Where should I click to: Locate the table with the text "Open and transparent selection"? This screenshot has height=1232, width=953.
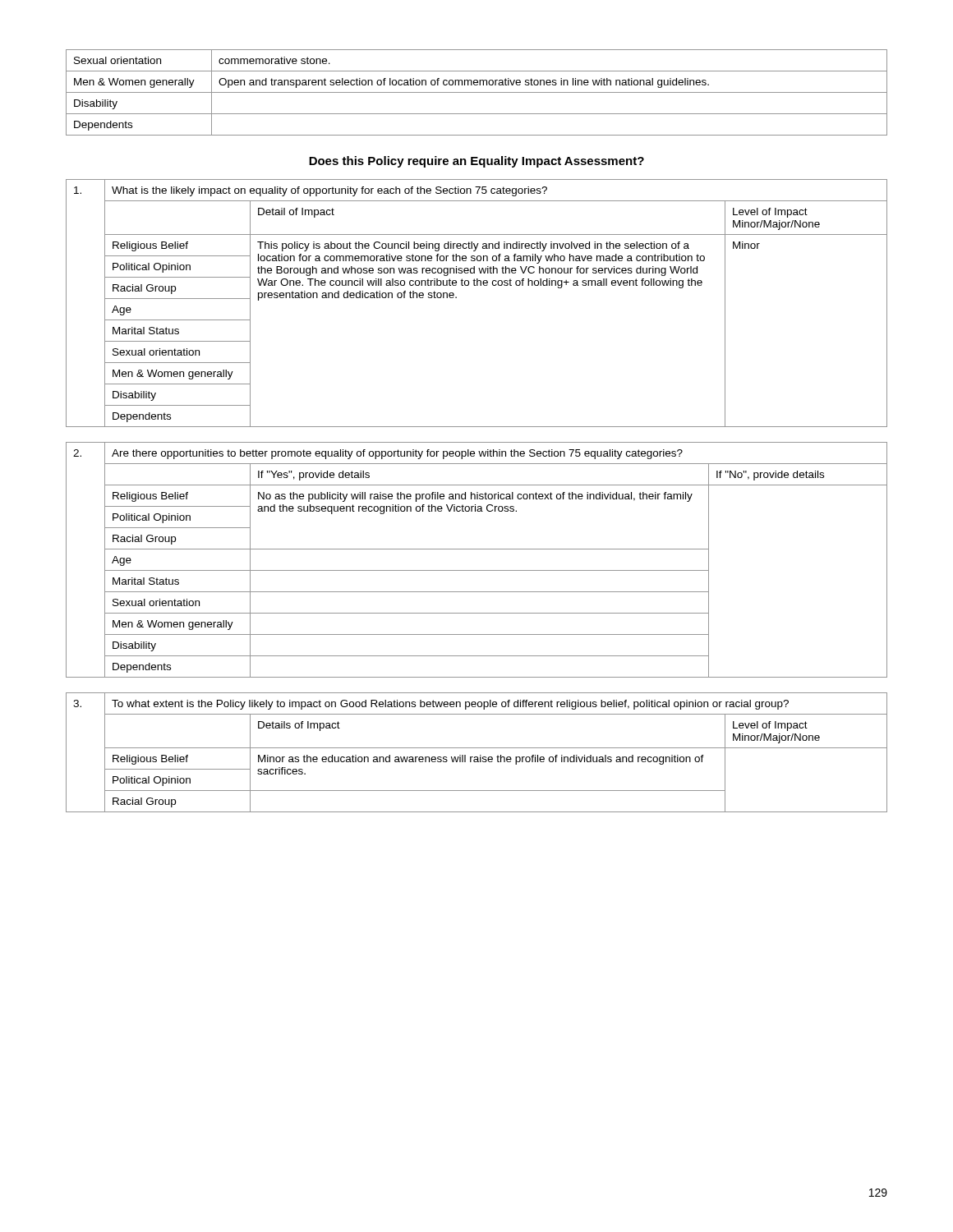[x=476, y=92]
